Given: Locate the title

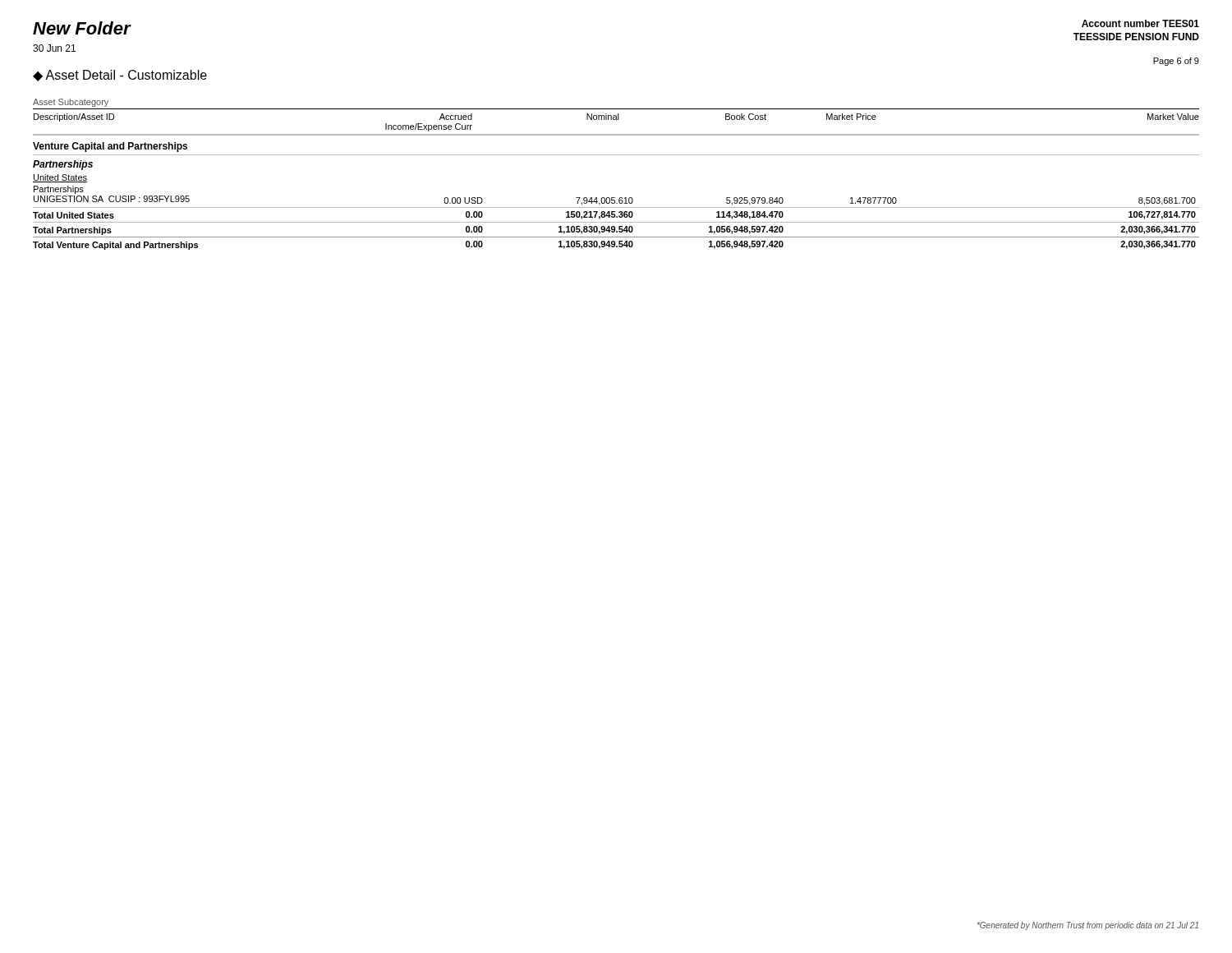Looking at the screenshot, I should pyautogui.click(x=82, y=28).
